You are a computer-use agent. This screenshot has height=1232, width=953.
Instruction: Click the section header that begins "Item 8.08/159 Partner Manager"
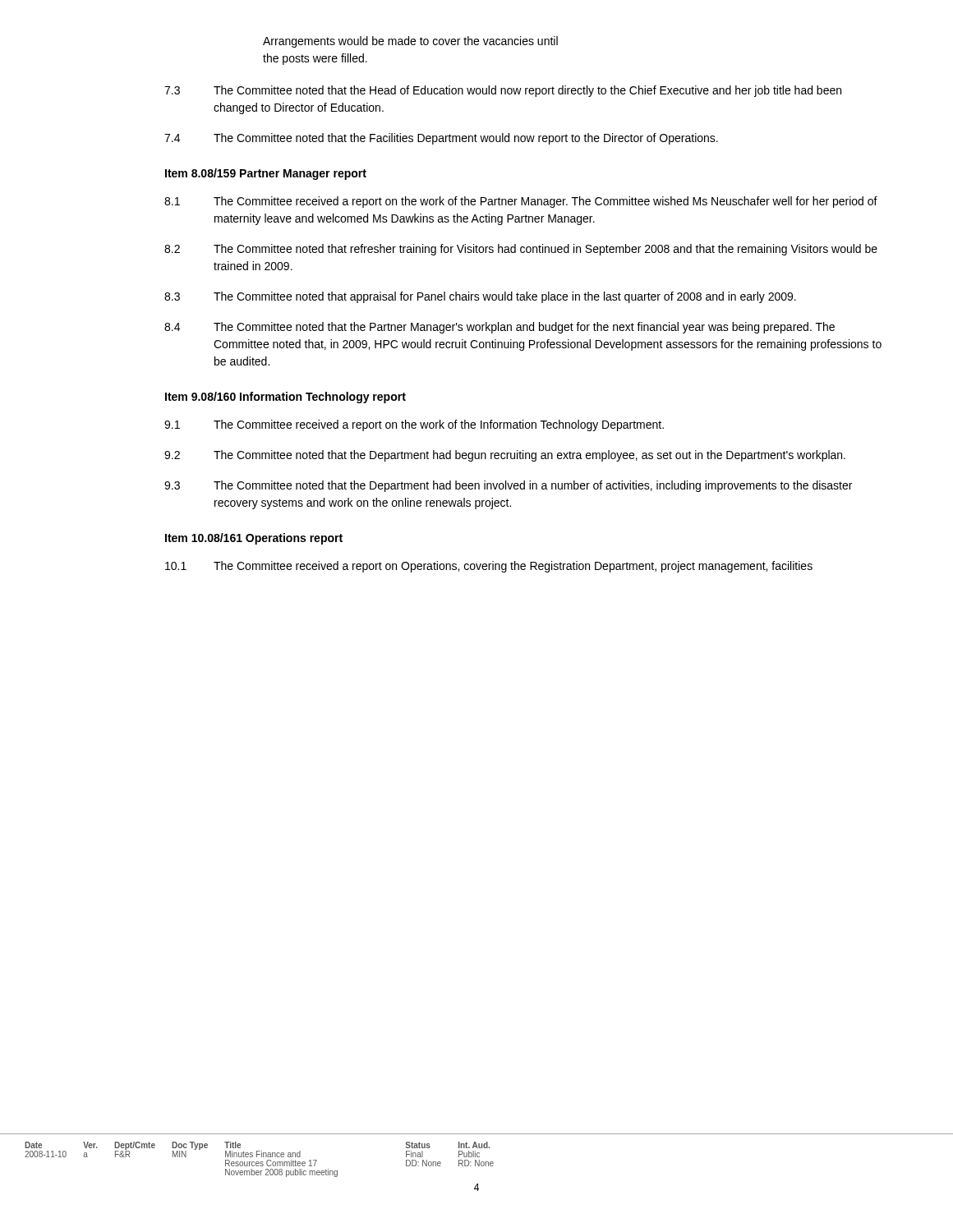[x=265, y=173]
